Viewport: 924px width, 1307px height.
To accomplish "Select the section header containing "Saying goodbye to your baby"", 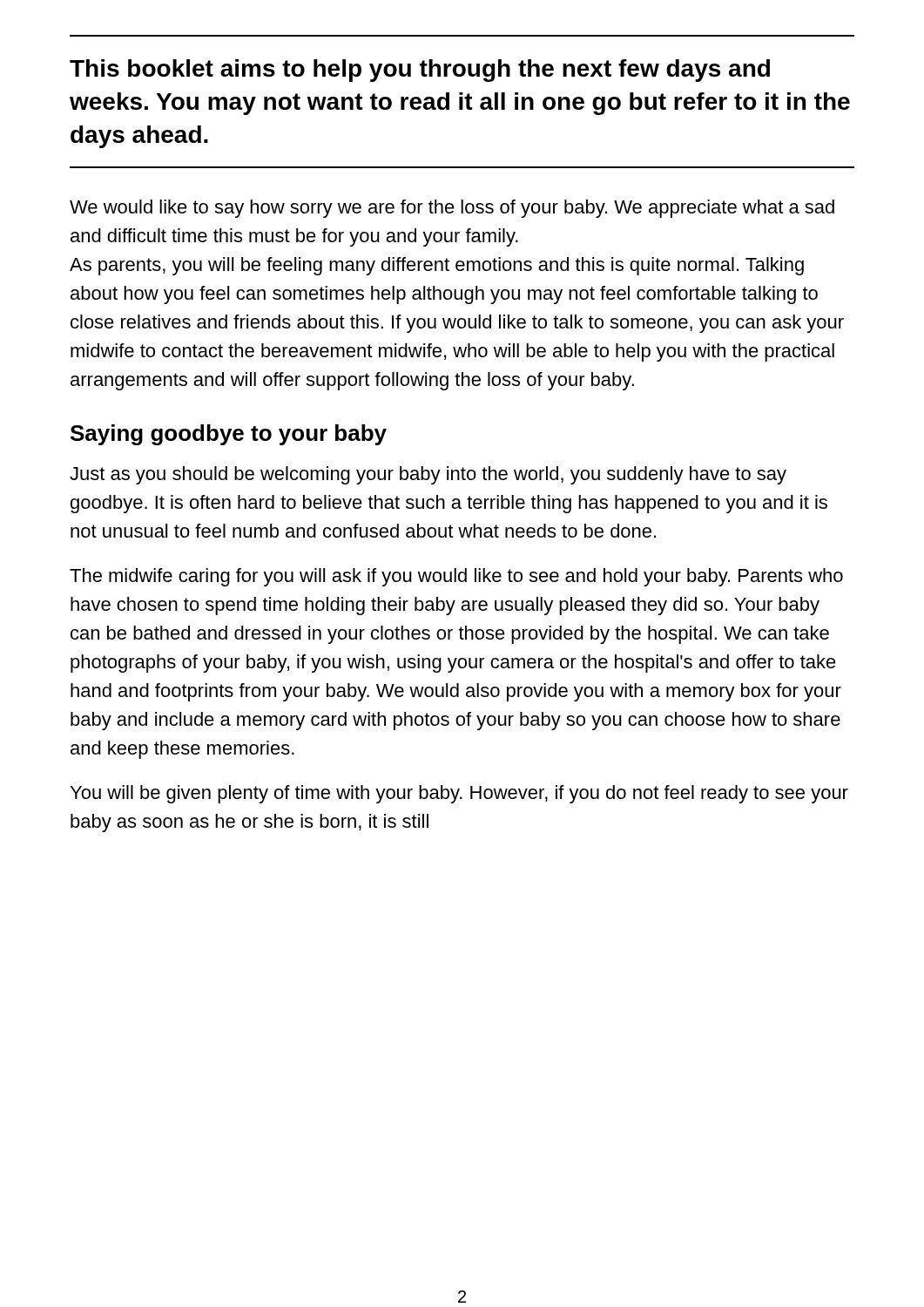I will (228, 433).
